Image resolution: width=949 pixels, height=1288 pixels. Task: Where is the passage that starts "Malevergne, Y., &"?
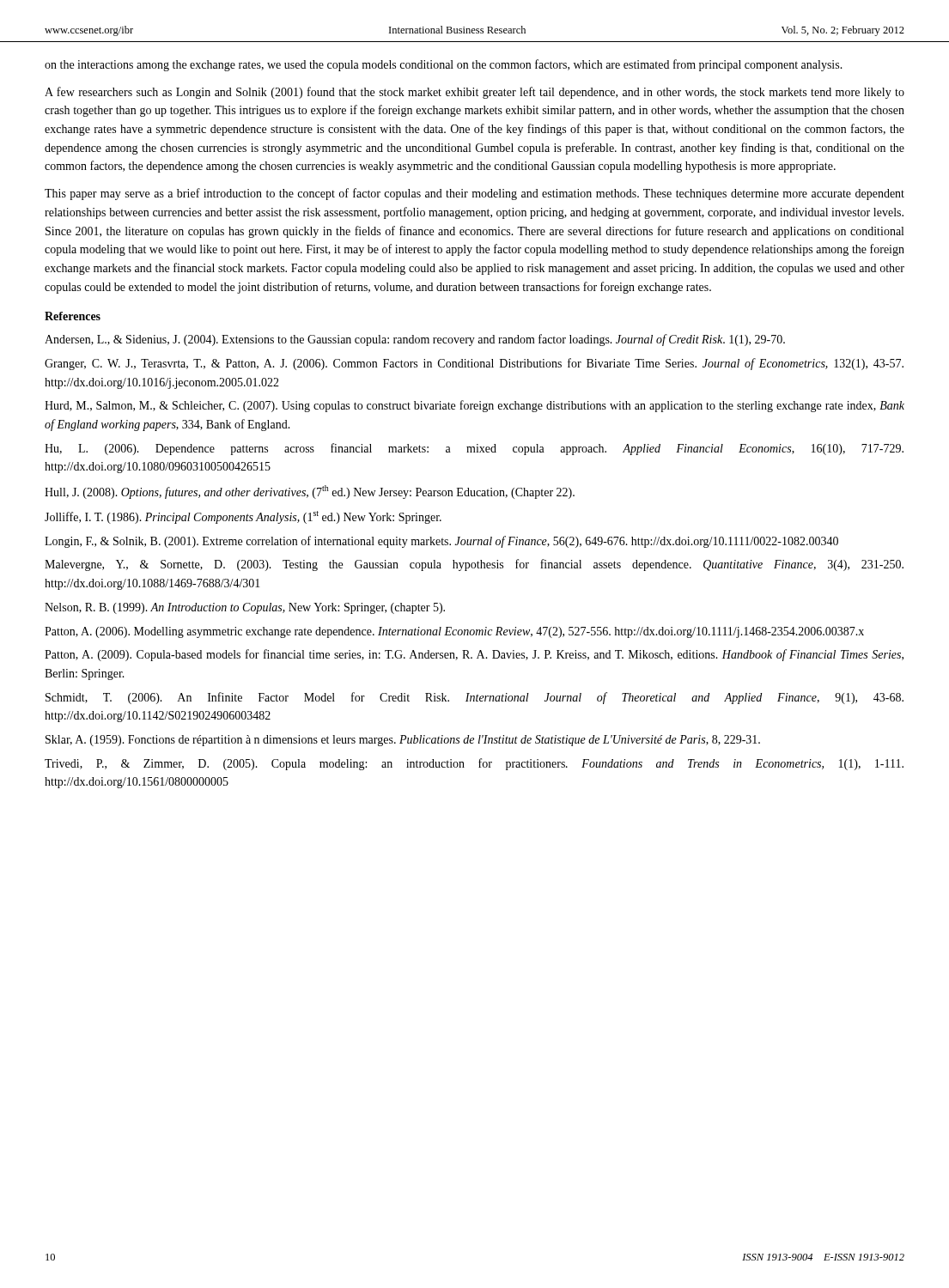pyautogui.click(x=474, y=574)
